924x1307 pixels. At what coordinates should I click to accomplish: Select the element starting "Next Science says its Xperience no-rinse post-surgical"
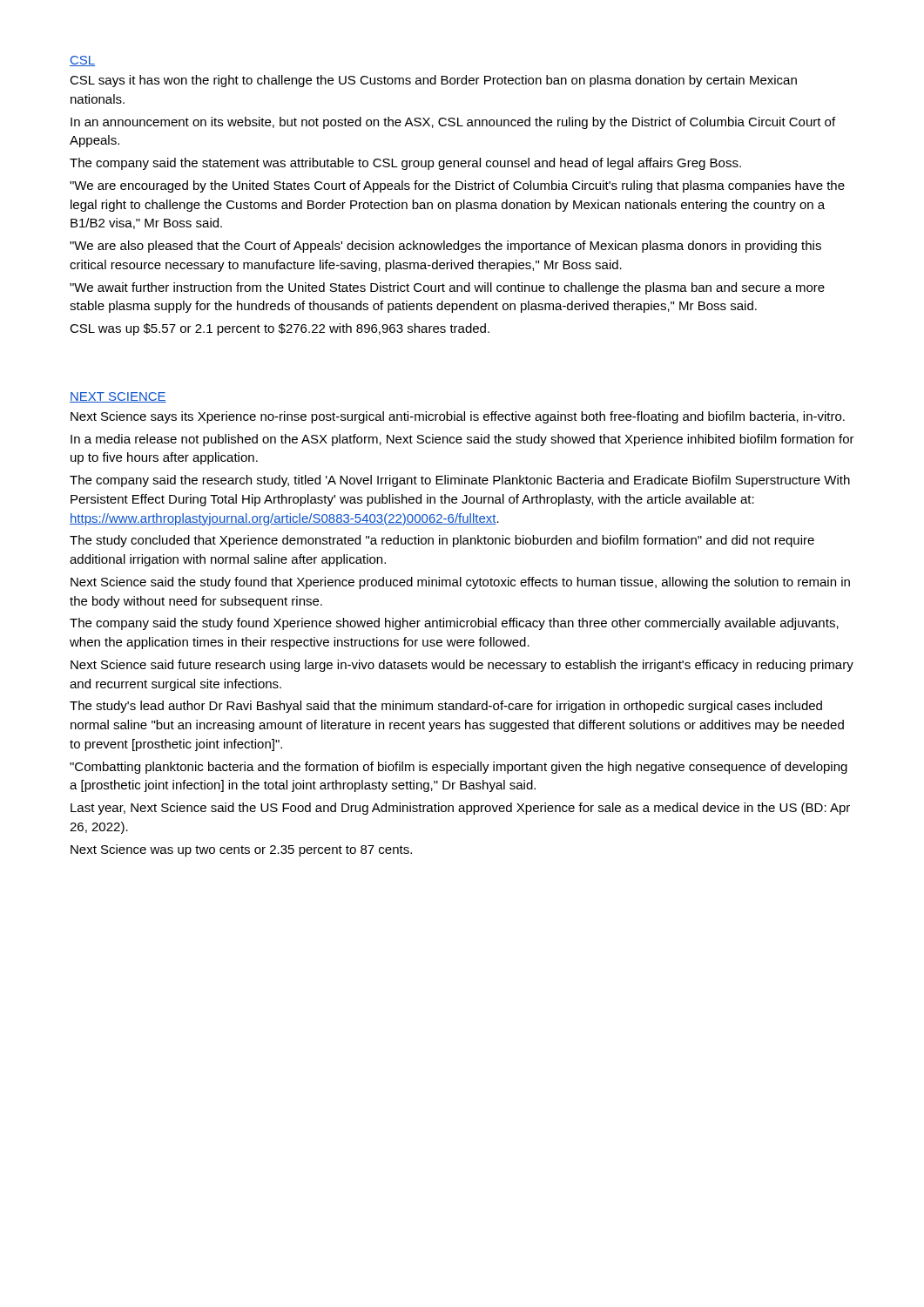point(462,633)
